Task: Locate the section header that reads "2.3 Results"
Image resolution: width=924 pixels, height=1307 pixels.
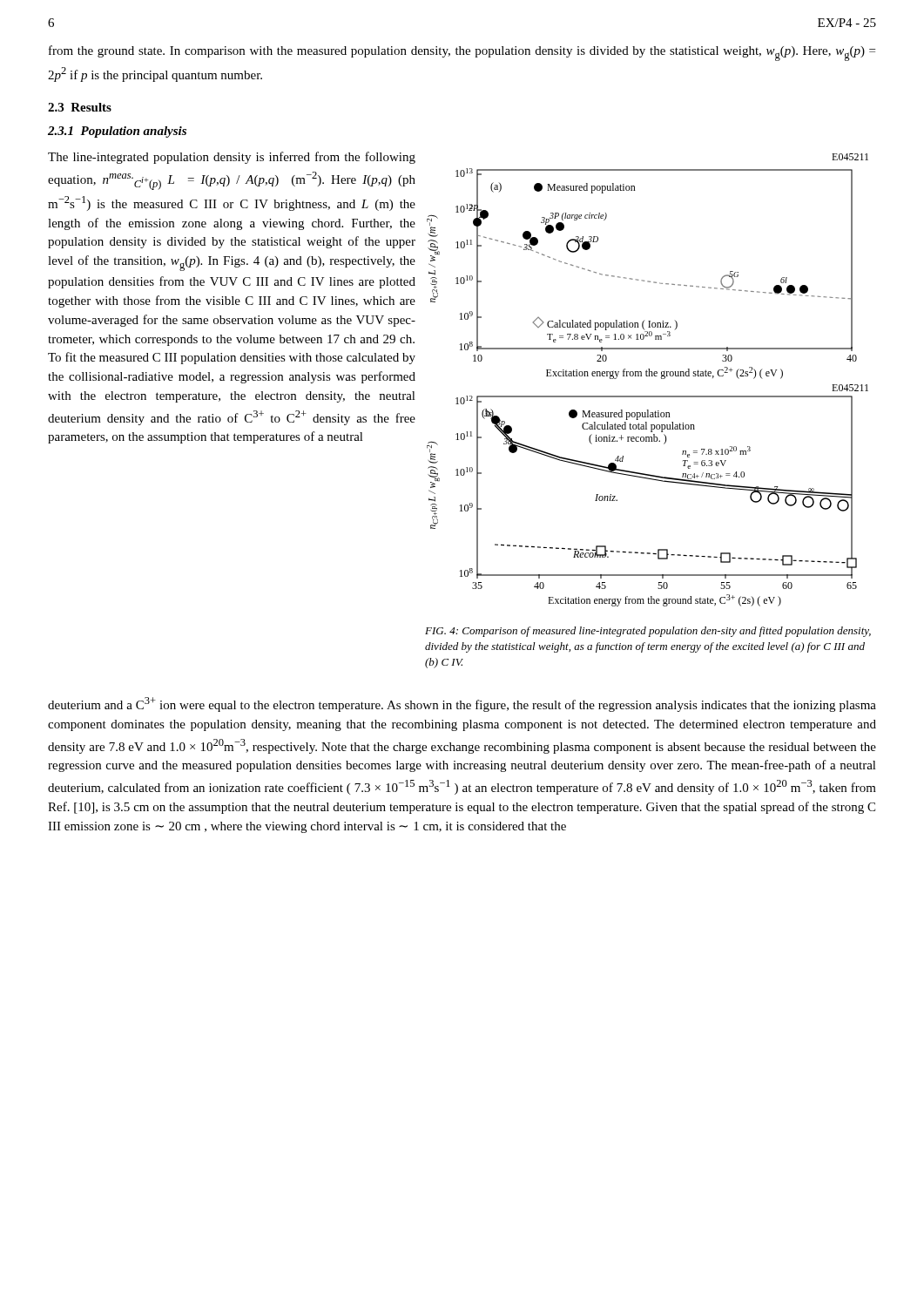Action: tap(80, 107)
